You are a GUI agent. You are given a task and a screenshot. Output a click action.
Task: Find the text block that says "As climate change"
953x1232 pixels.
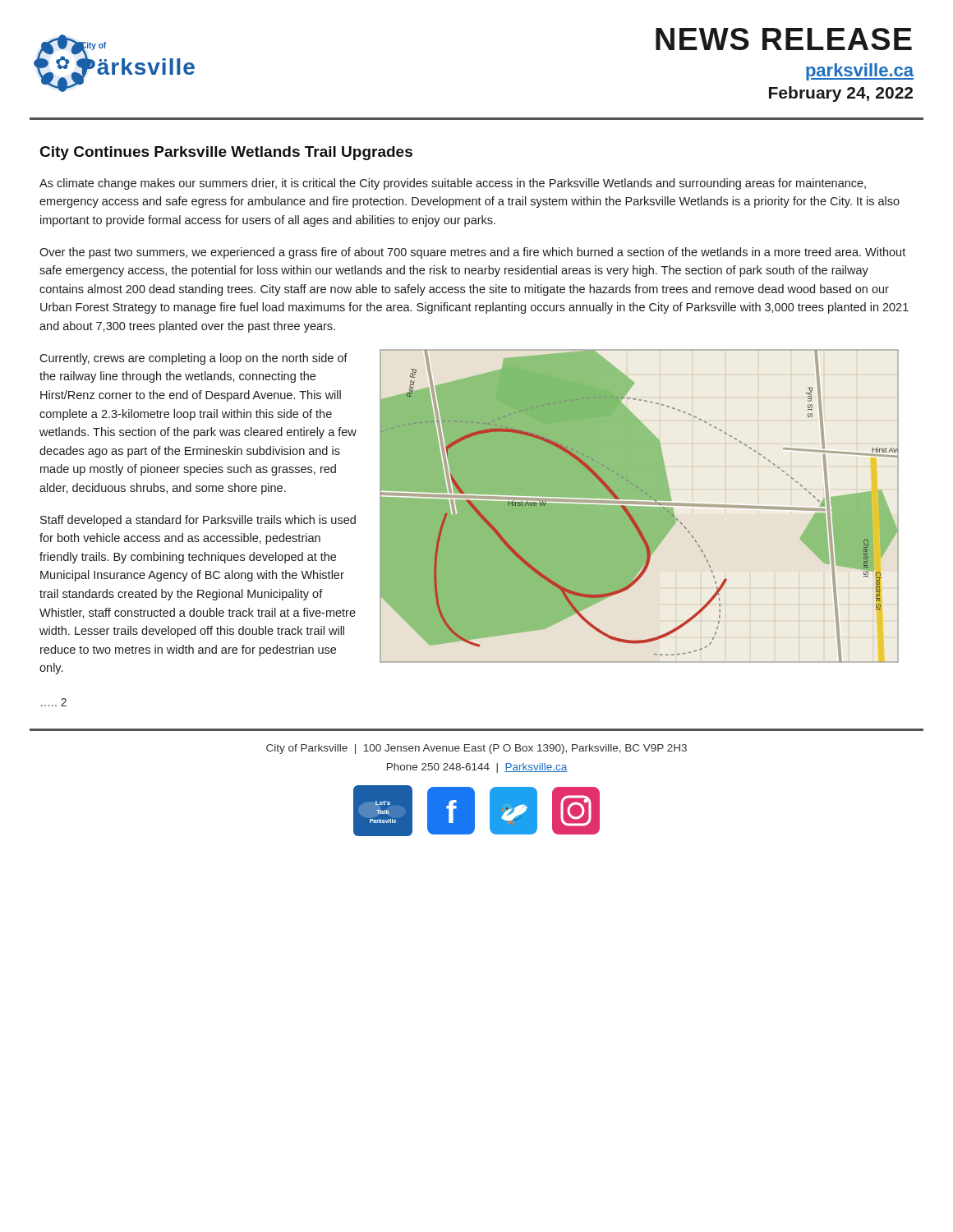point(470,202)
